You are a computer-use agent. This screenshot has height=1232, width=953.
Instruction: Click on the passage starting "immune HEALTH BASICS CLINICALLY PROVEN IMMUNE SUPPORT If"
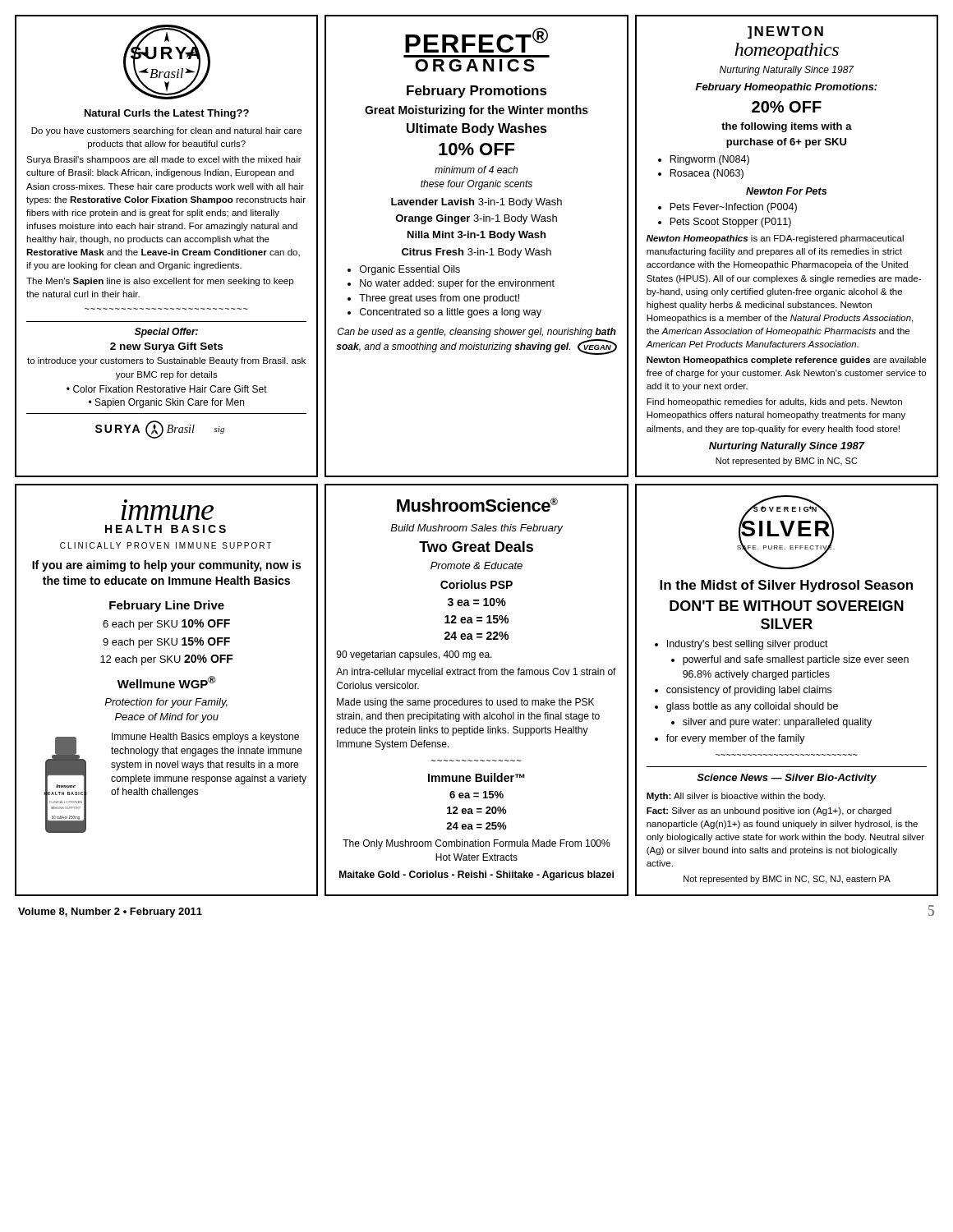coord(166,669)
